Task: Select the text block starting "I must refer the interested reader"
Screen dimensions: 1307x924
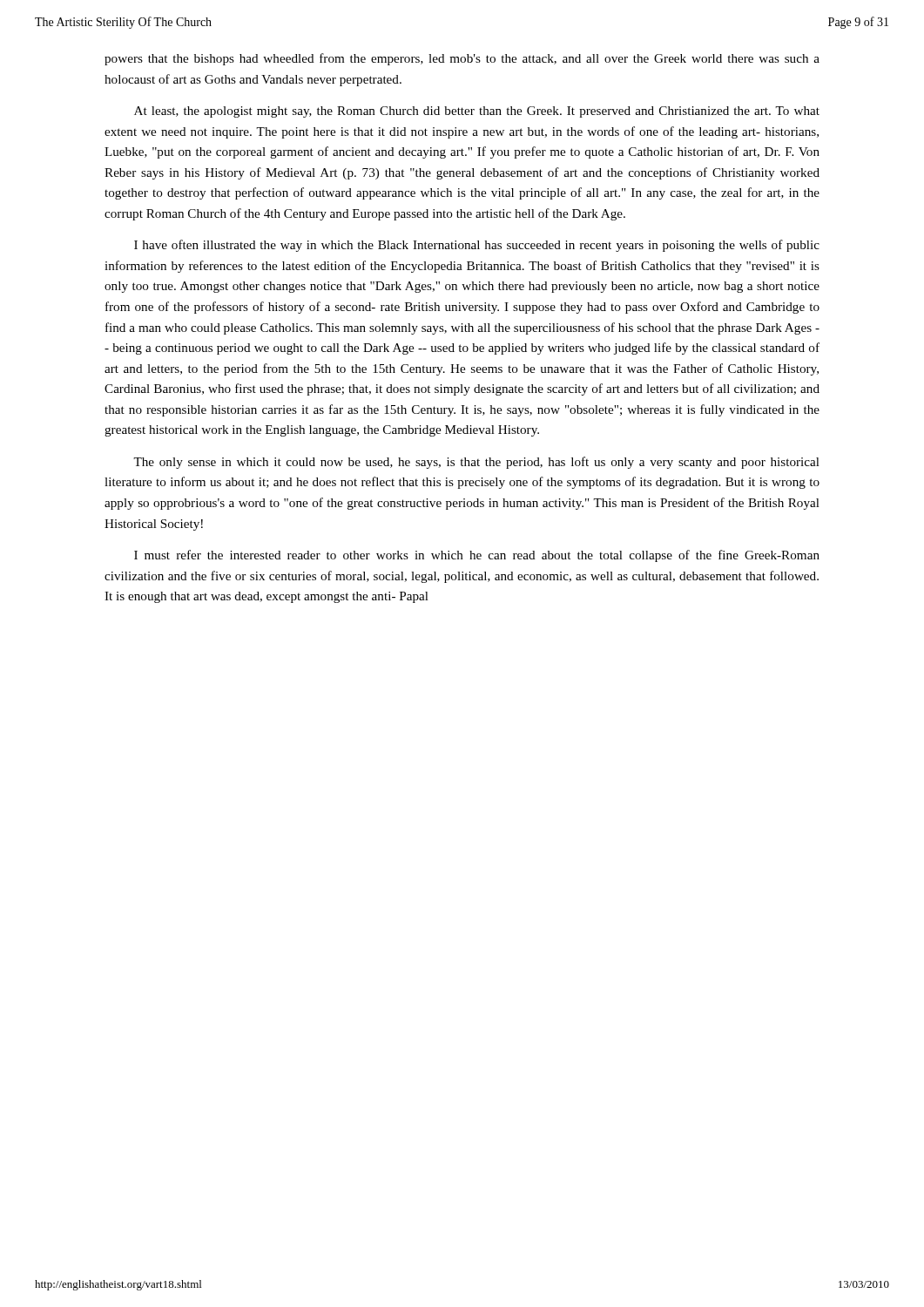Action: [462, 575]
